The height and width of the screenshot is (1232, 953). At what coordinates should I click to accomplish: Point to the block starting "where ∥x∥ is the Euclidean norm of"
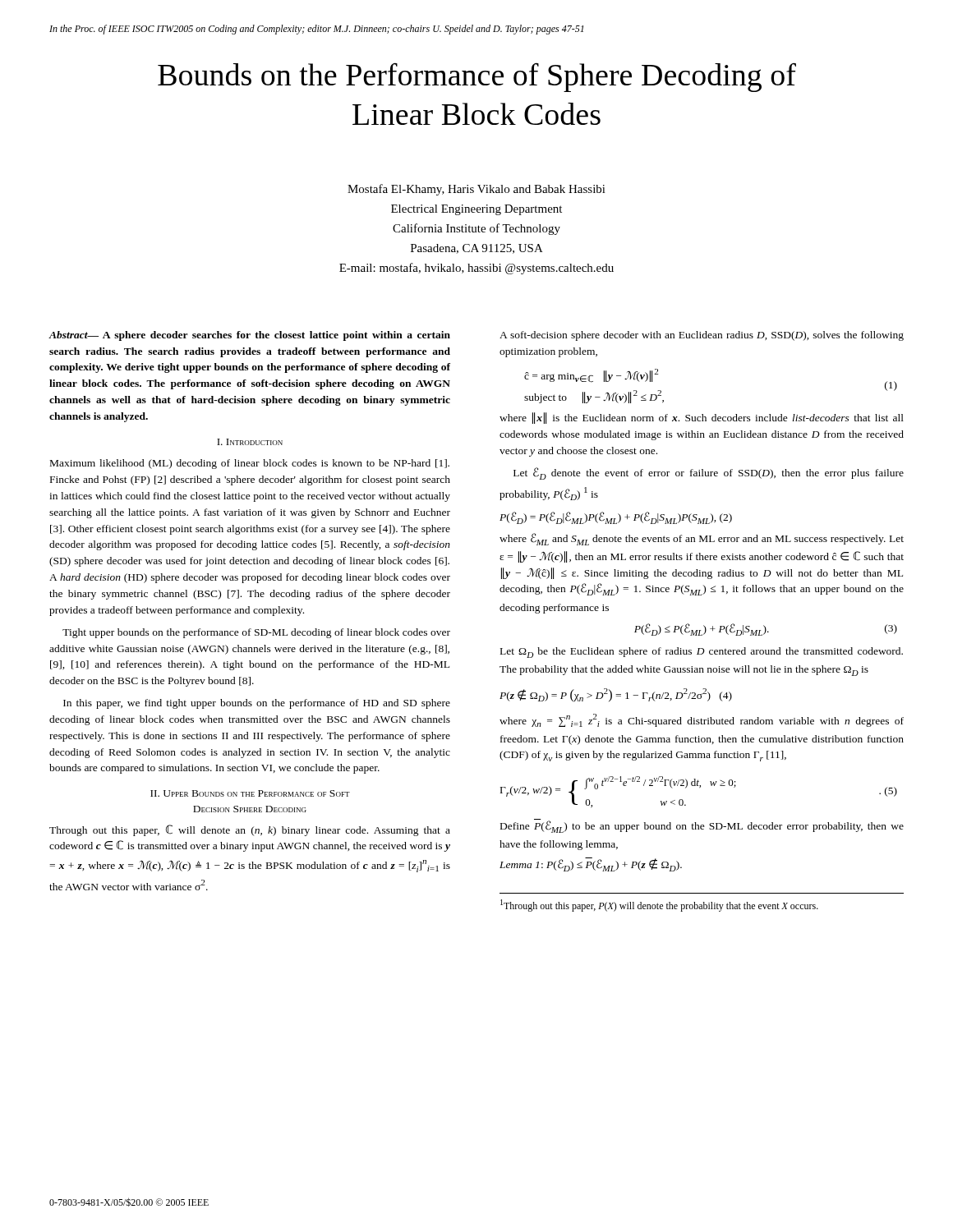(702, 457)
